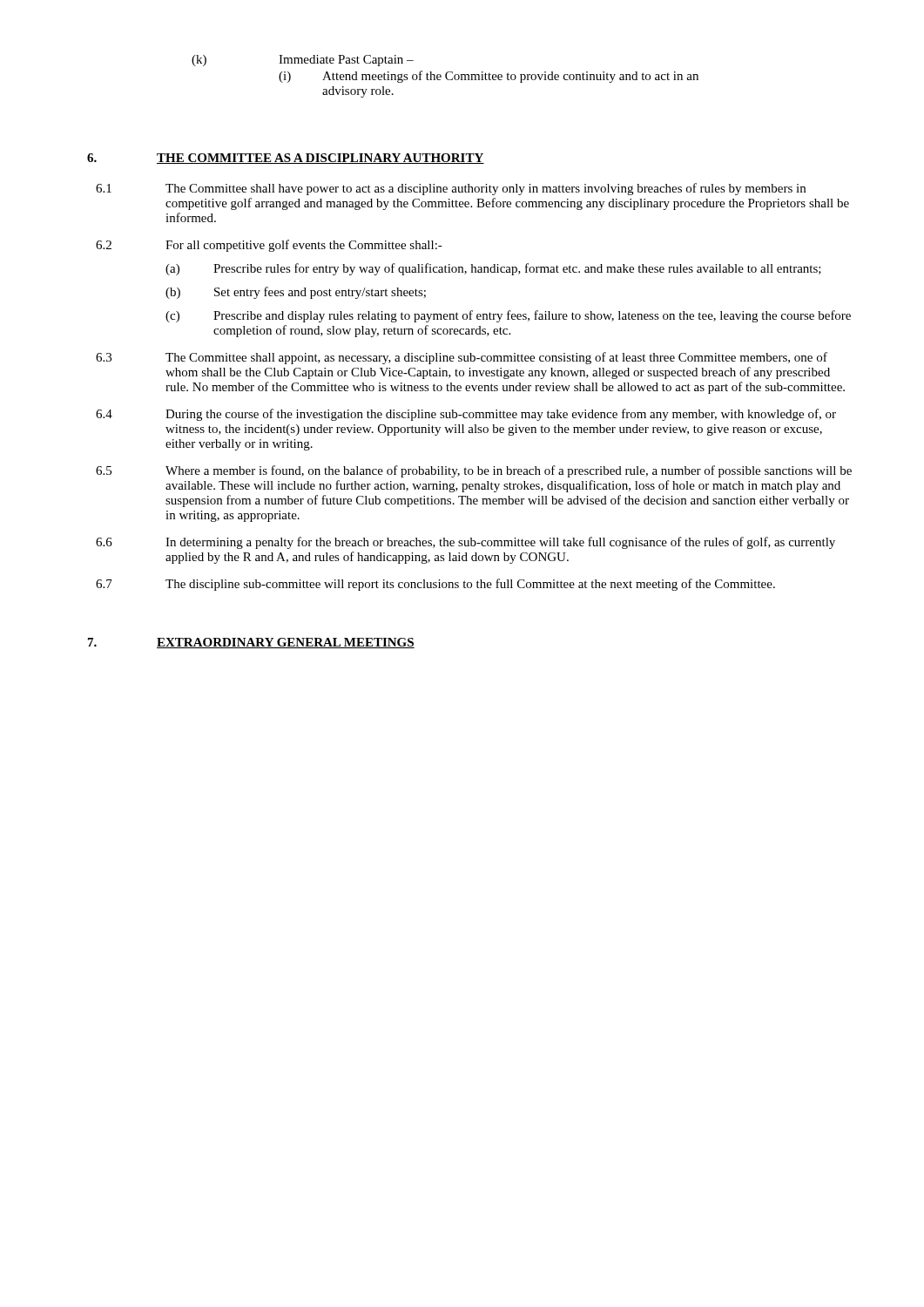This screenshot has width=924, height=1307.
Task: Find the block on this page that starts "(b) Set entry"
Action: click(x=296, y=293)
